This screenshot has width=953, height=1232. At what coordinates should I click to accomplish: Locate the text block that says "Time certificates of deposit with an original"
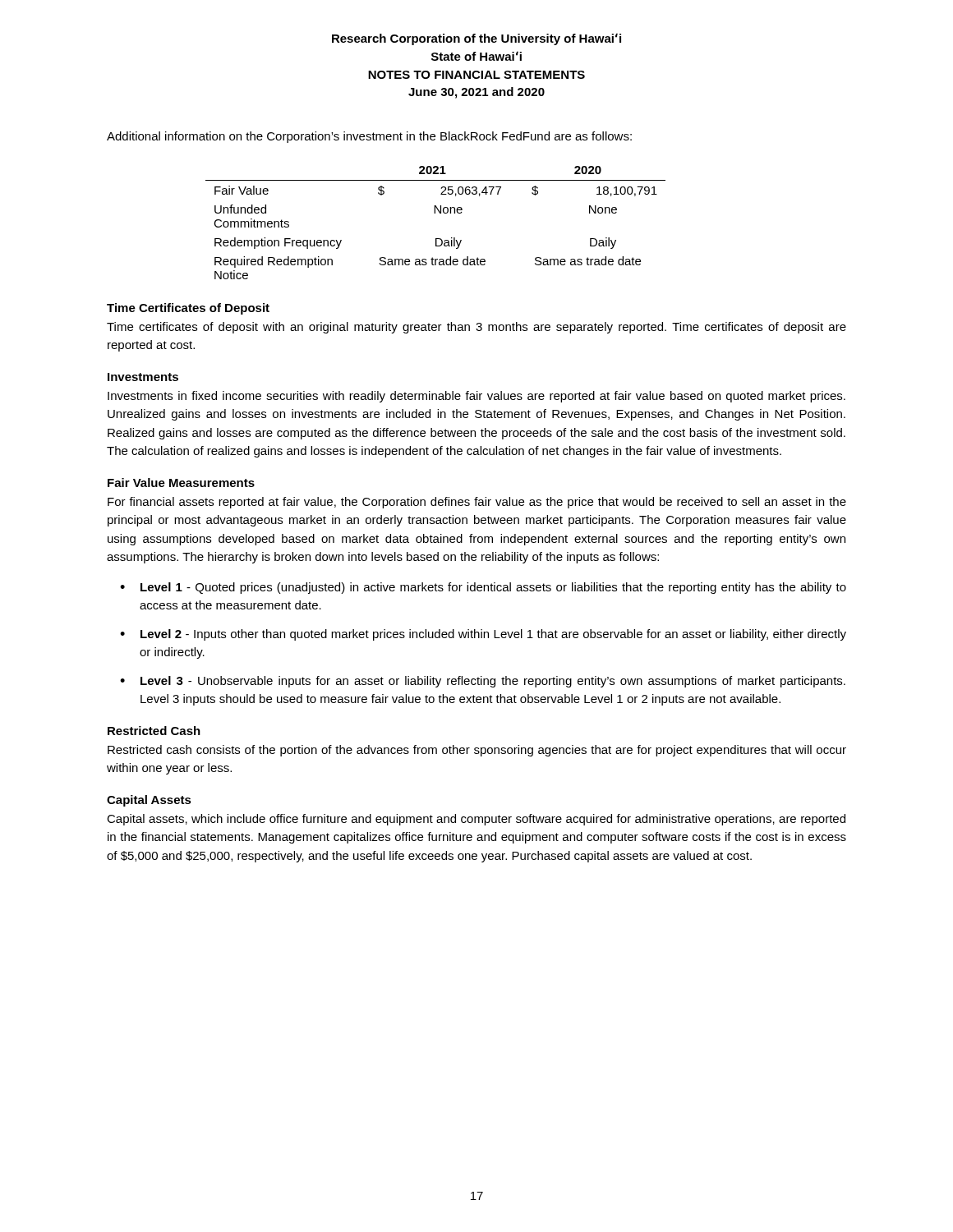click(476, 335)
